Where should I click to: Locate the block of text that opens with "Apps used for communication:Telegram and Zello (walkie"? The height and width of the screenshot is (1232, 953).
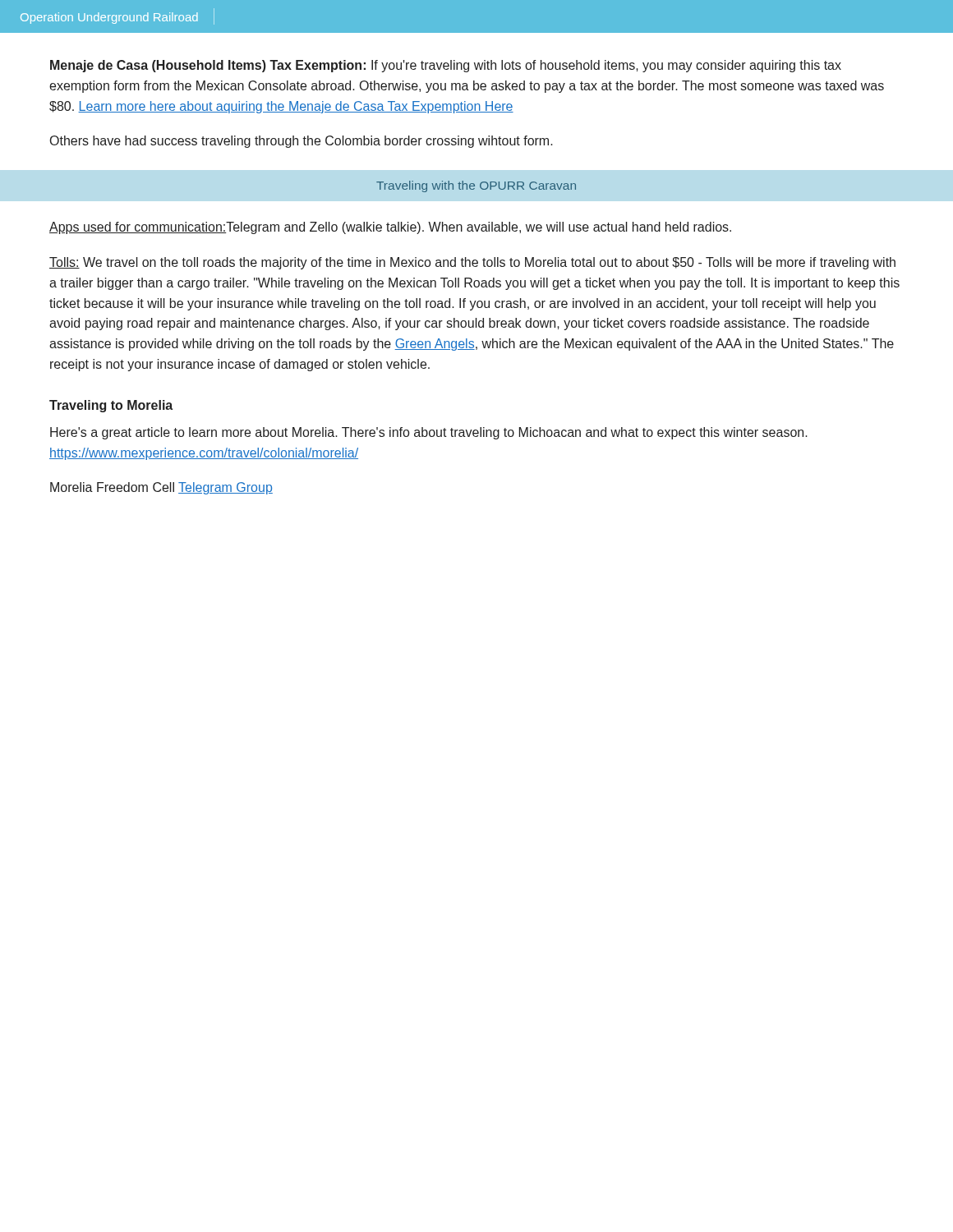391,227
